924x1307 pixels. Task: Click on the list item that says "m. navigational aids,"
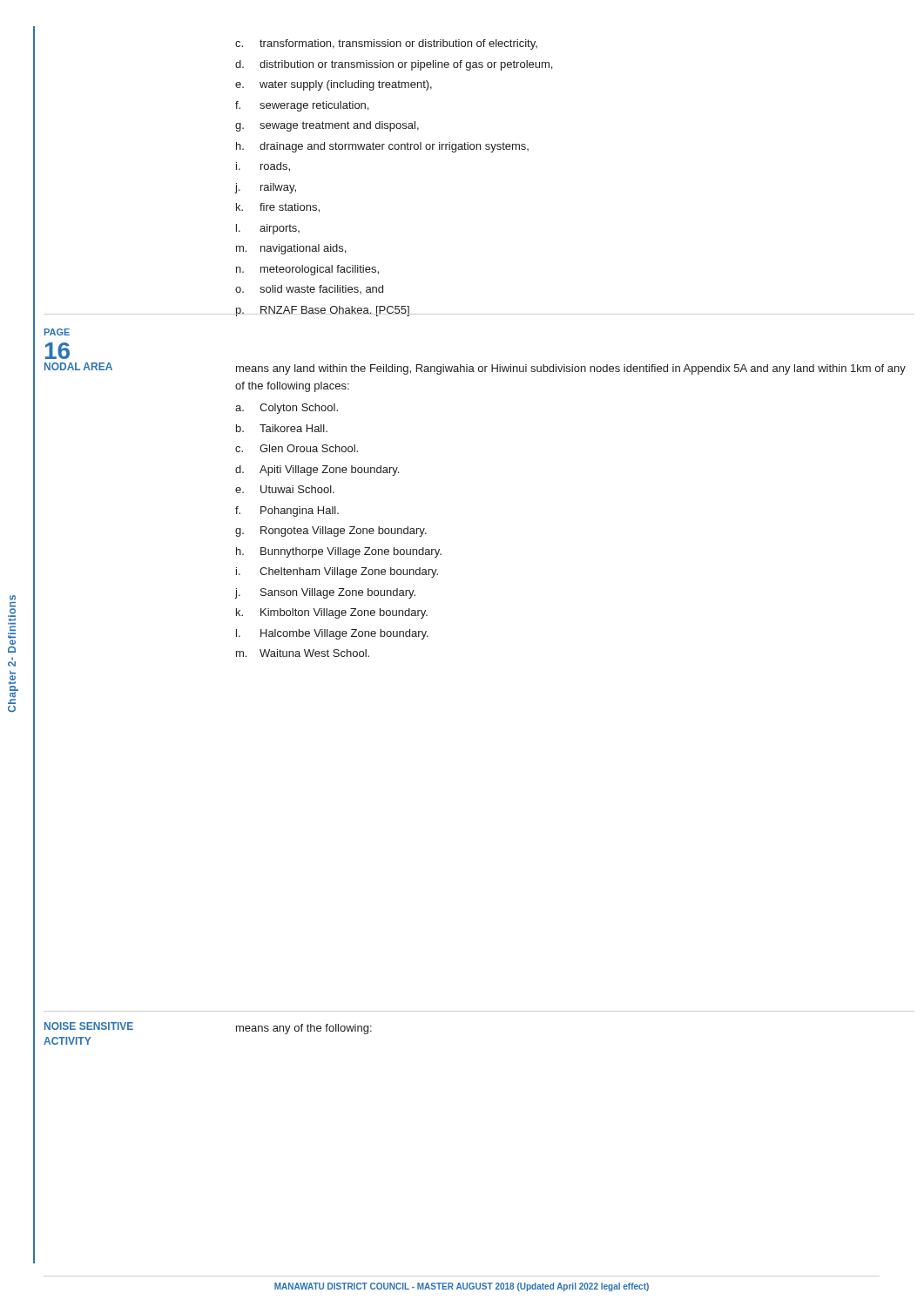click(291, 249)
